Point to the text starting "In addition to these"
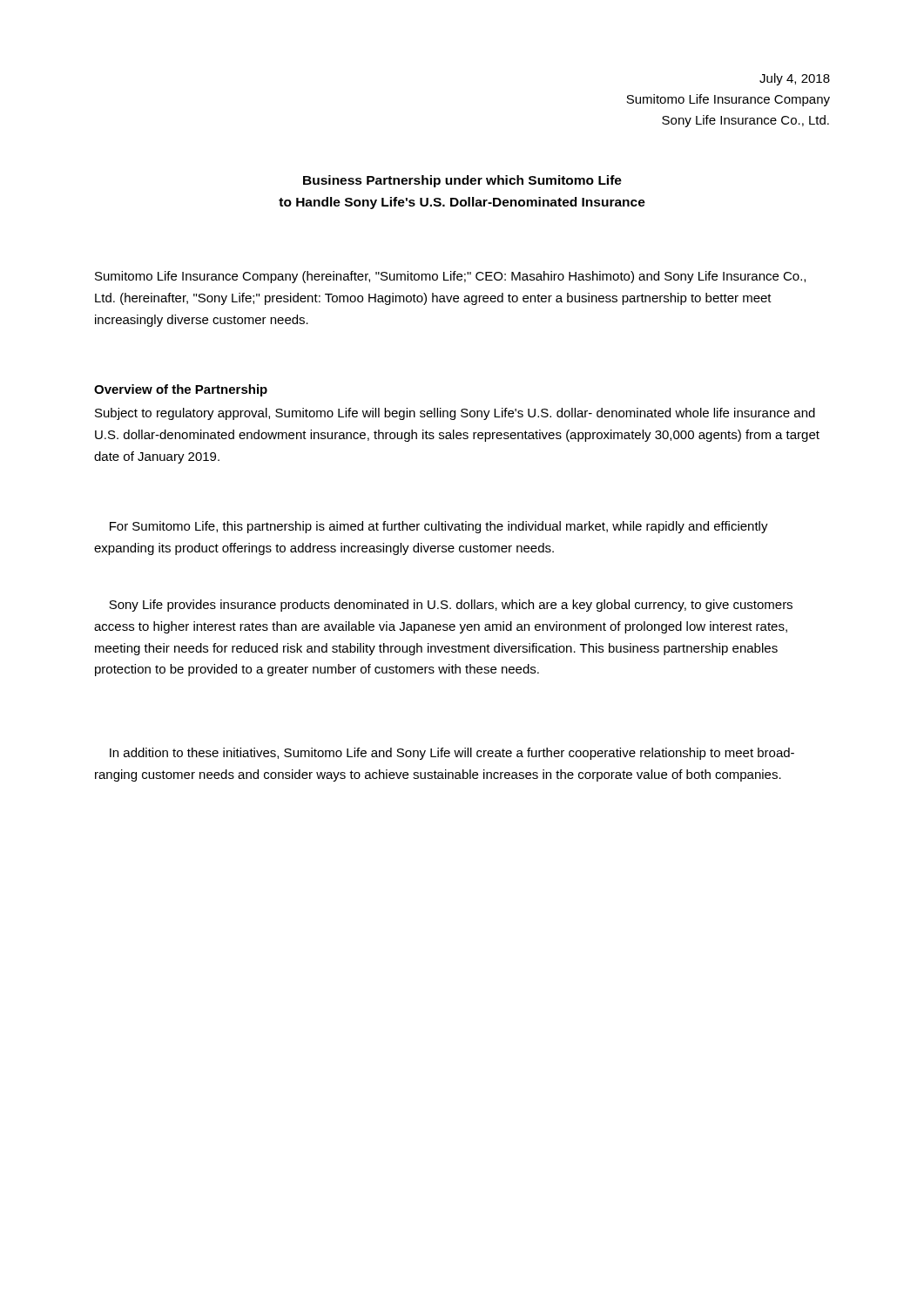The image size is (924, 1307). (444, 763)
